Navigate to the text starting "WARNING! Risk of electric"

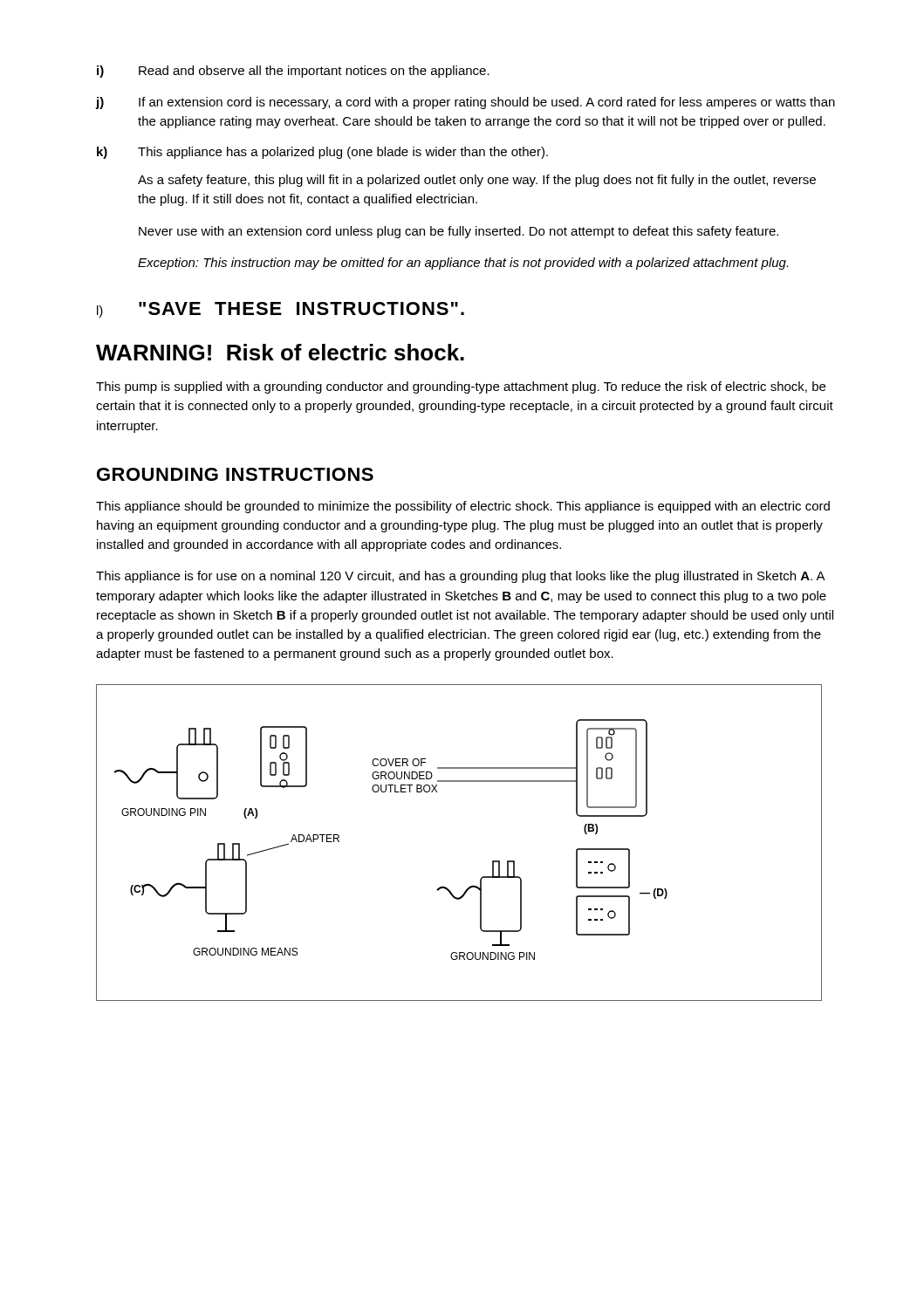point(281,353)
